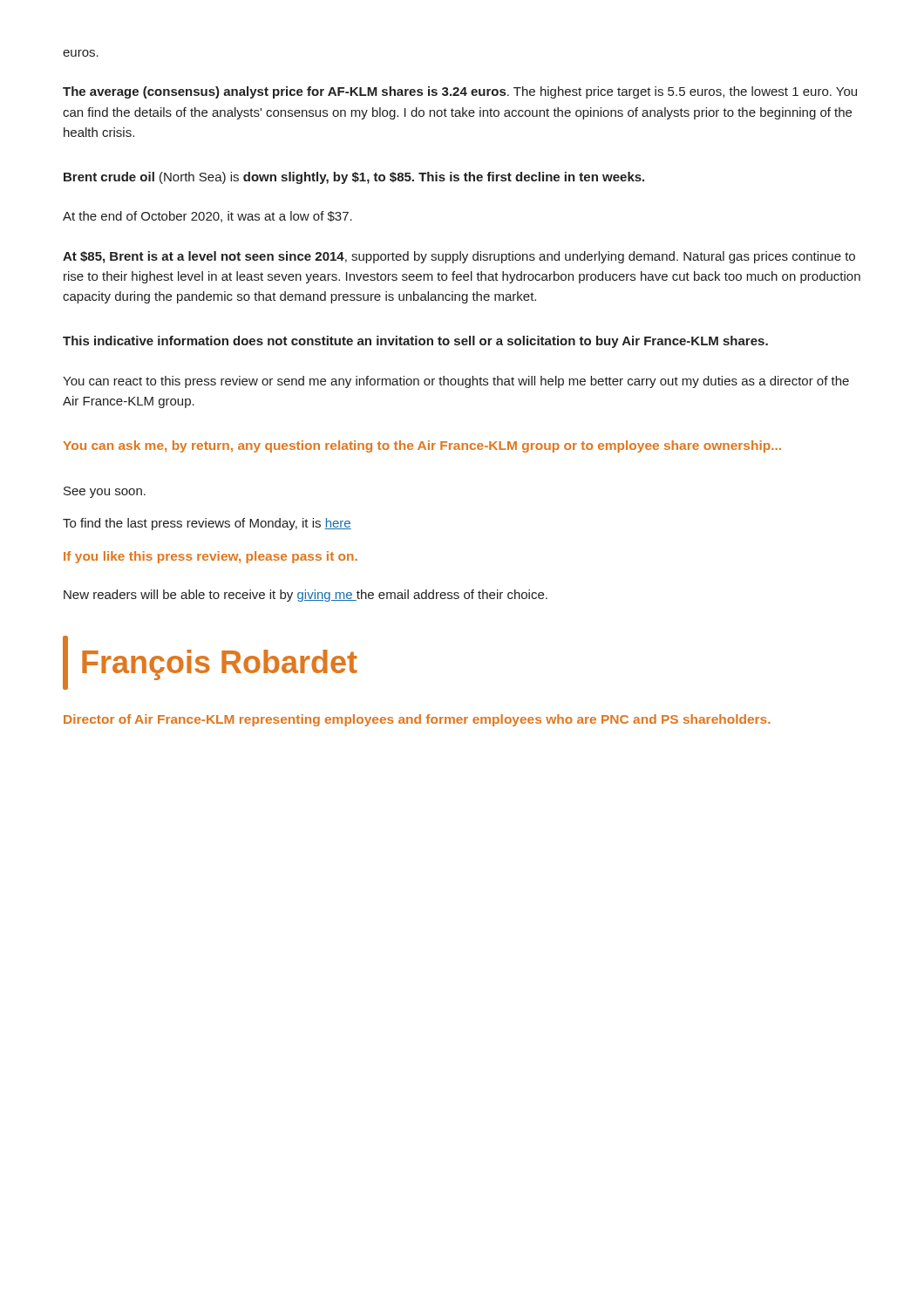The height and width of the screenshot is (1308, 924).
Task: Find the text starting "Director of Air France-KLM representing employees"
Action: pyautogui.click(x=417, y=719)
